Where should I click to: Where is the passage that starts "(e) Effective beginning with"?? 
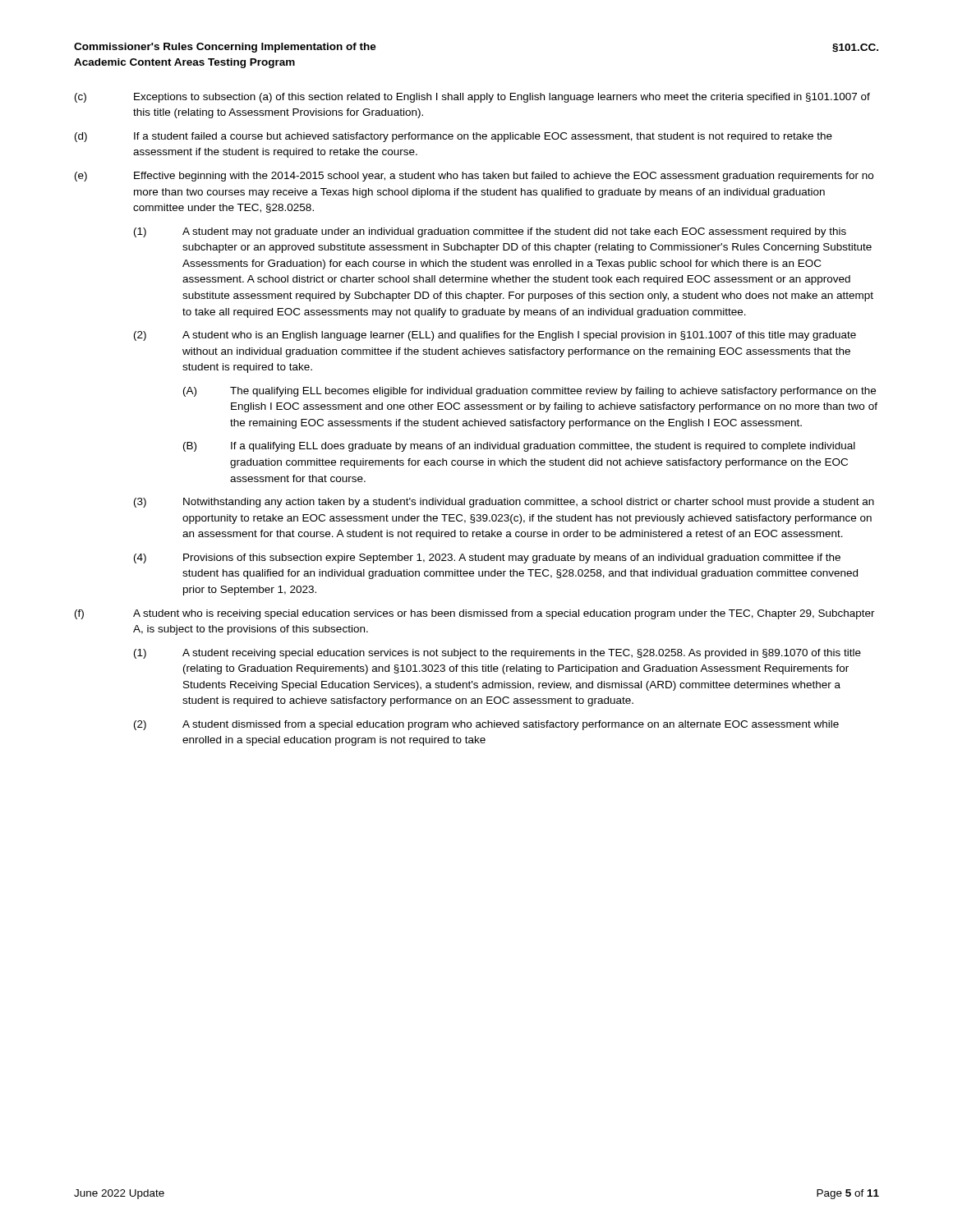pos(476,192)
